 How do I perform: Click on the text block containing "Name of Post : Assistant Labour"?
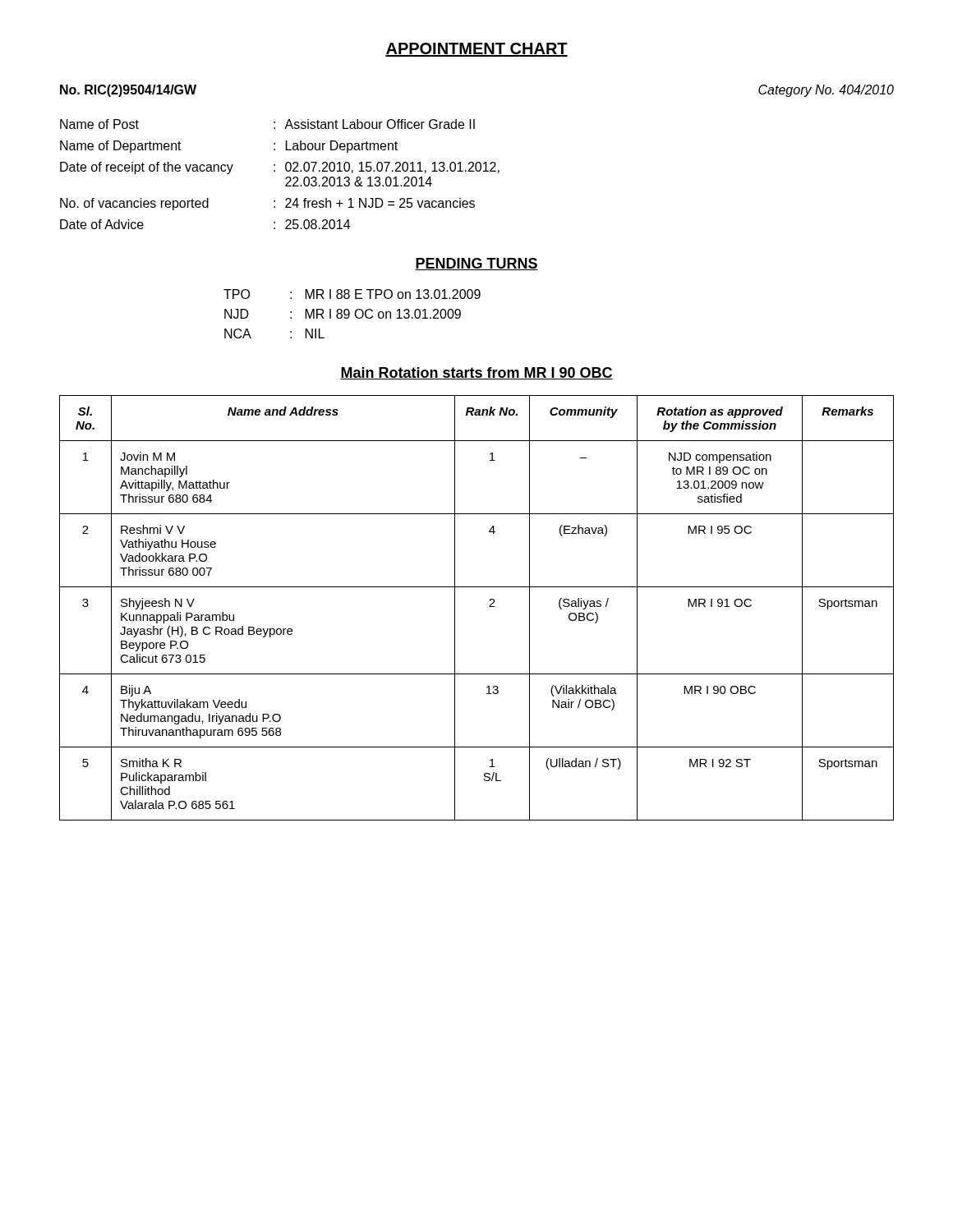tap(268, 125)
